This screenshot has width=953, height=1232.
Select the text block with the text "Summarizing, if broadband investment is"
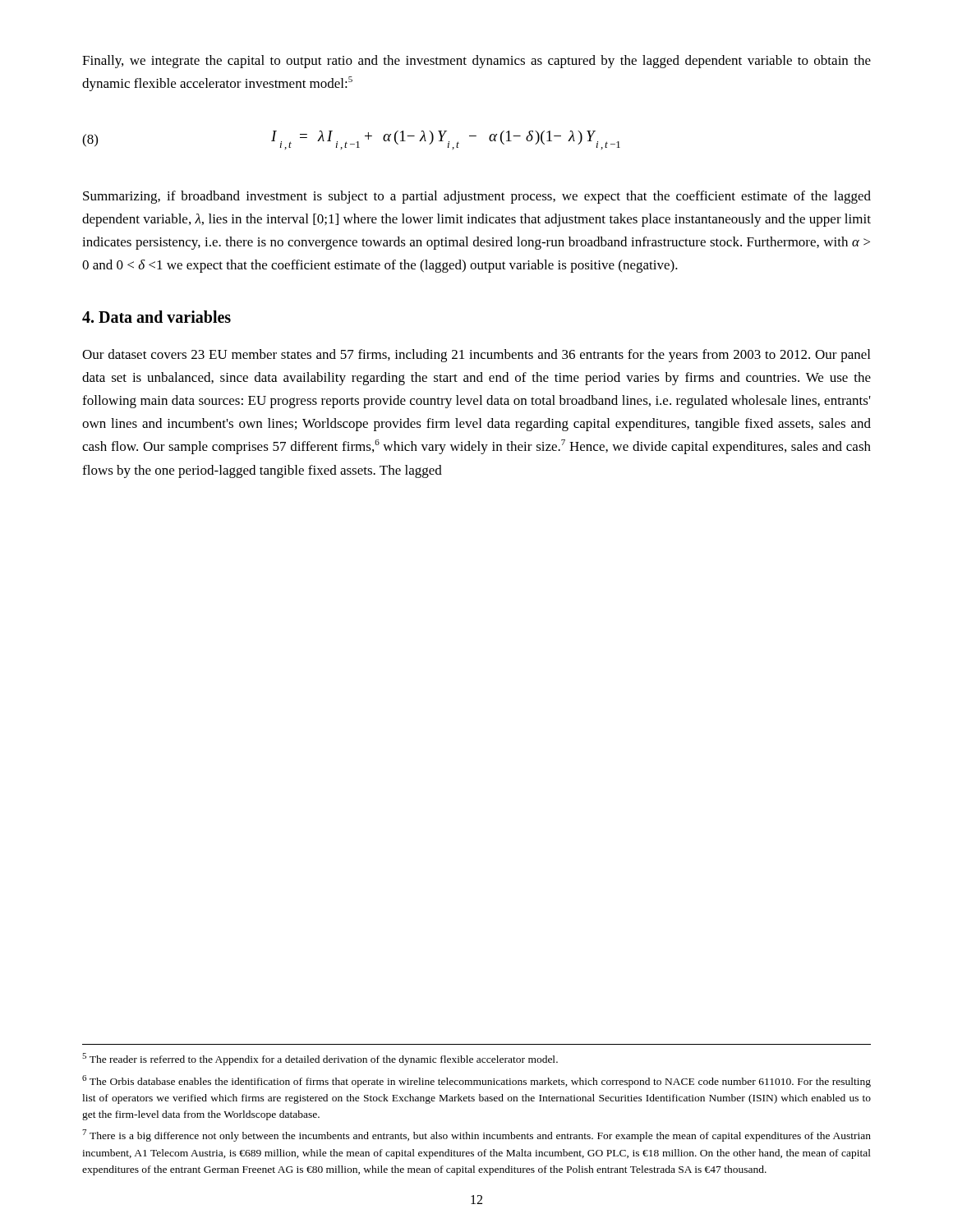coord(476,231)
